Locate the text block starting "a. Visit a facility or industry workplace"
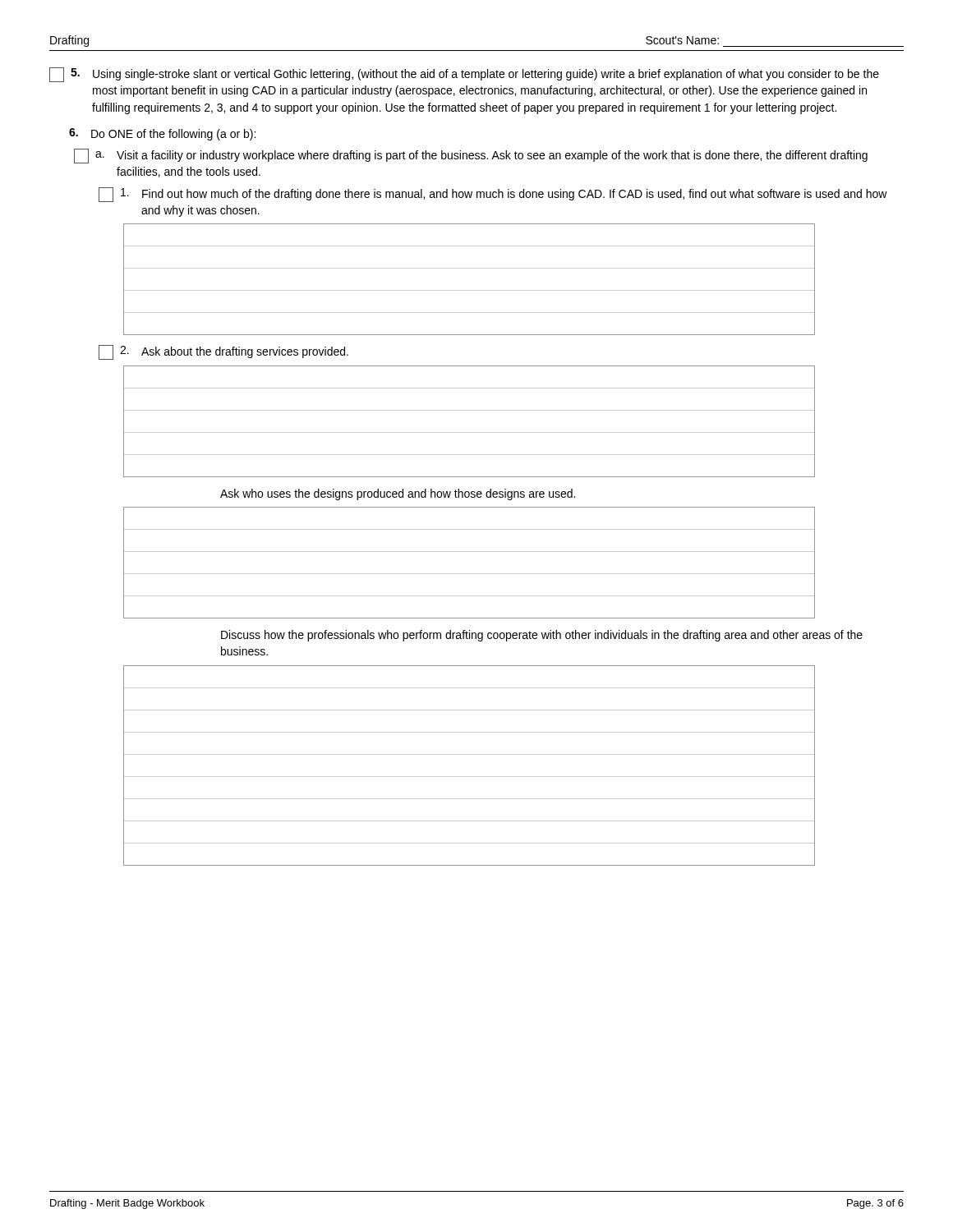Image resolution: width=953 pixels, height=1232 pixels. click(x=489, y=164)
